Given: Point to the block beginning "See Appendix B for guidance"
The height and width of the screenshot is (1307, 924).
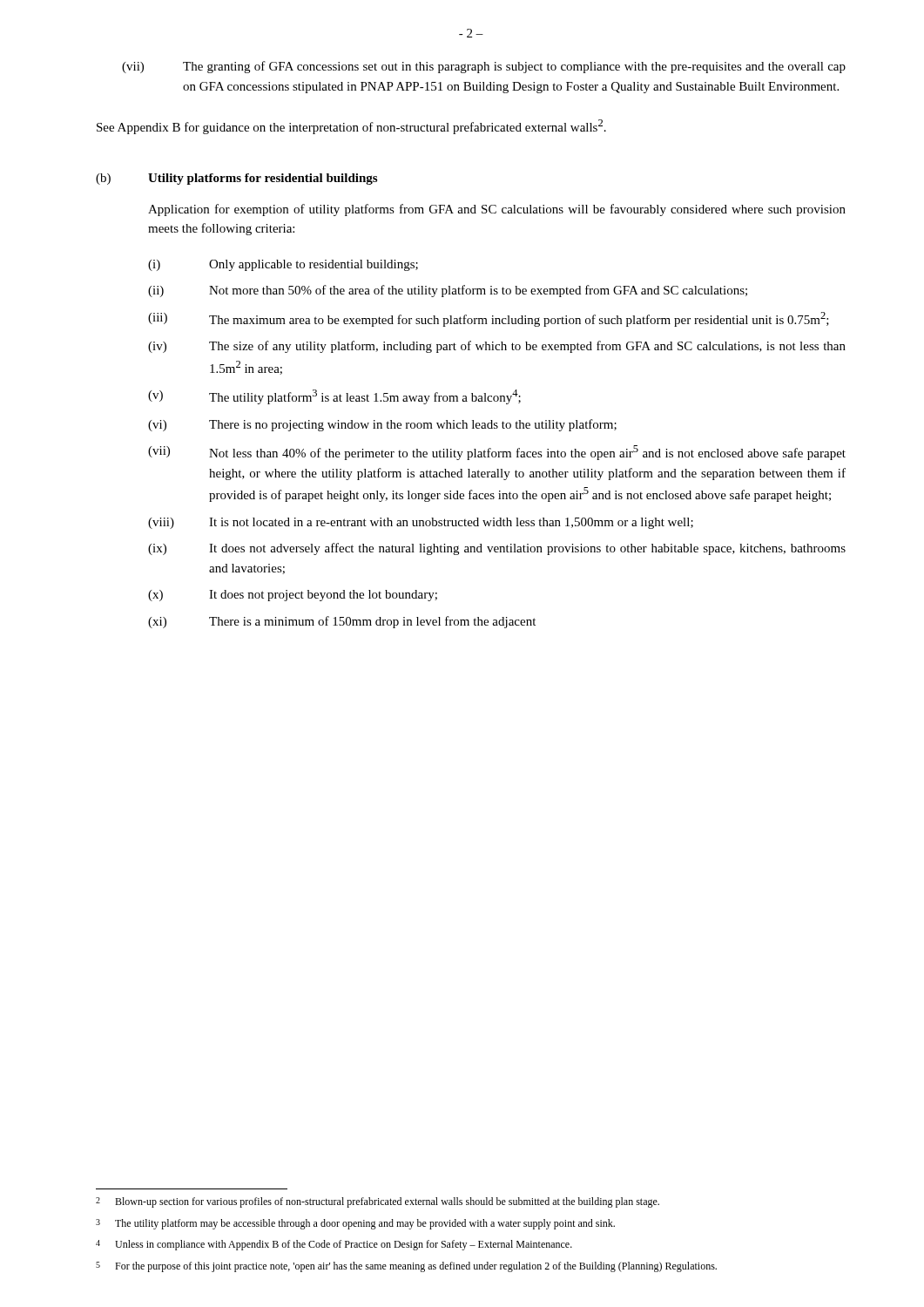Looking at the screenshot, I should point(351,125).
